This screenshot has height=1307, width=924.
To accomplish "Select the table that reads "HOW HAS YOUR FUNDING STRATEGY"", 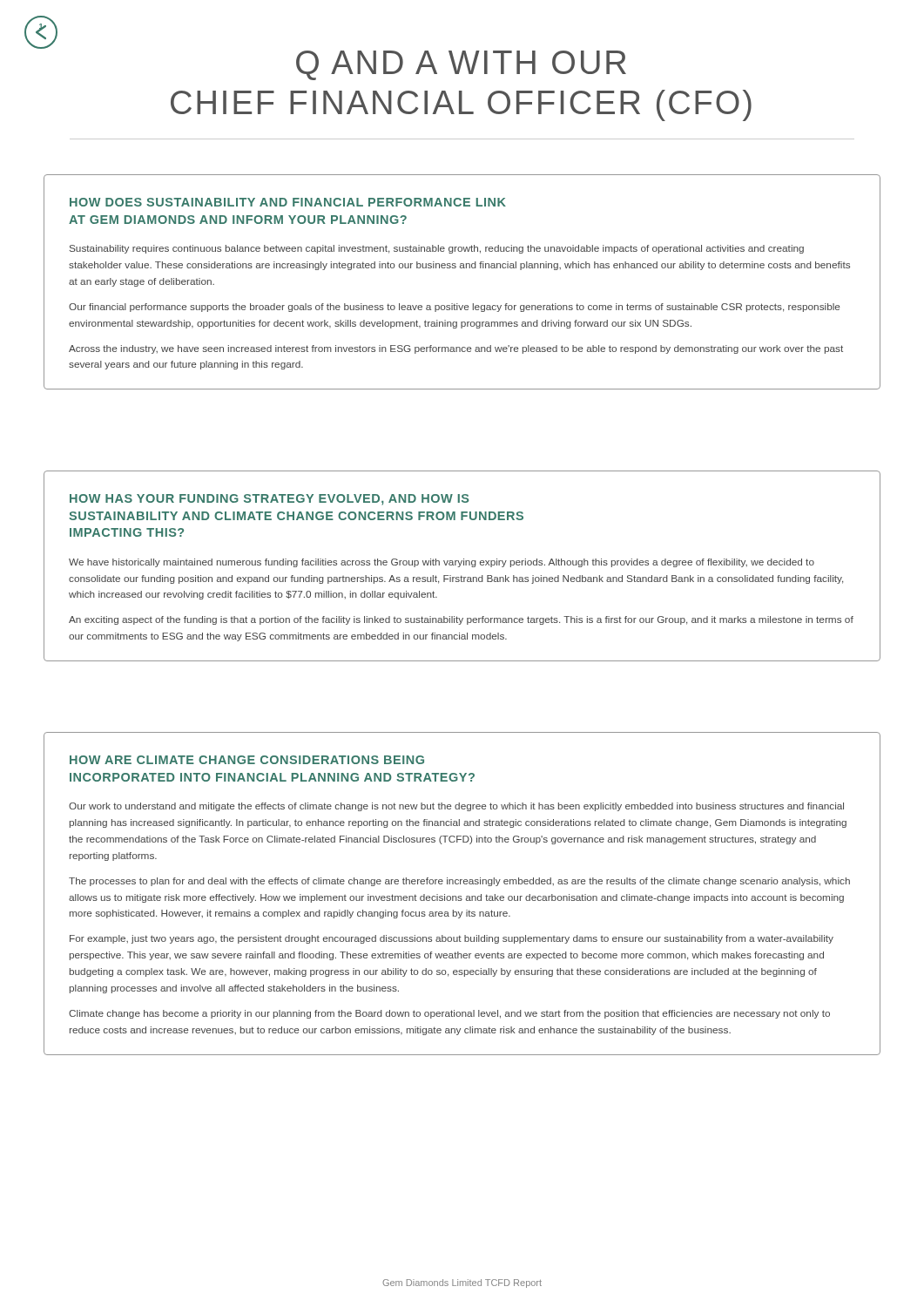I will (x=462, y=566).
